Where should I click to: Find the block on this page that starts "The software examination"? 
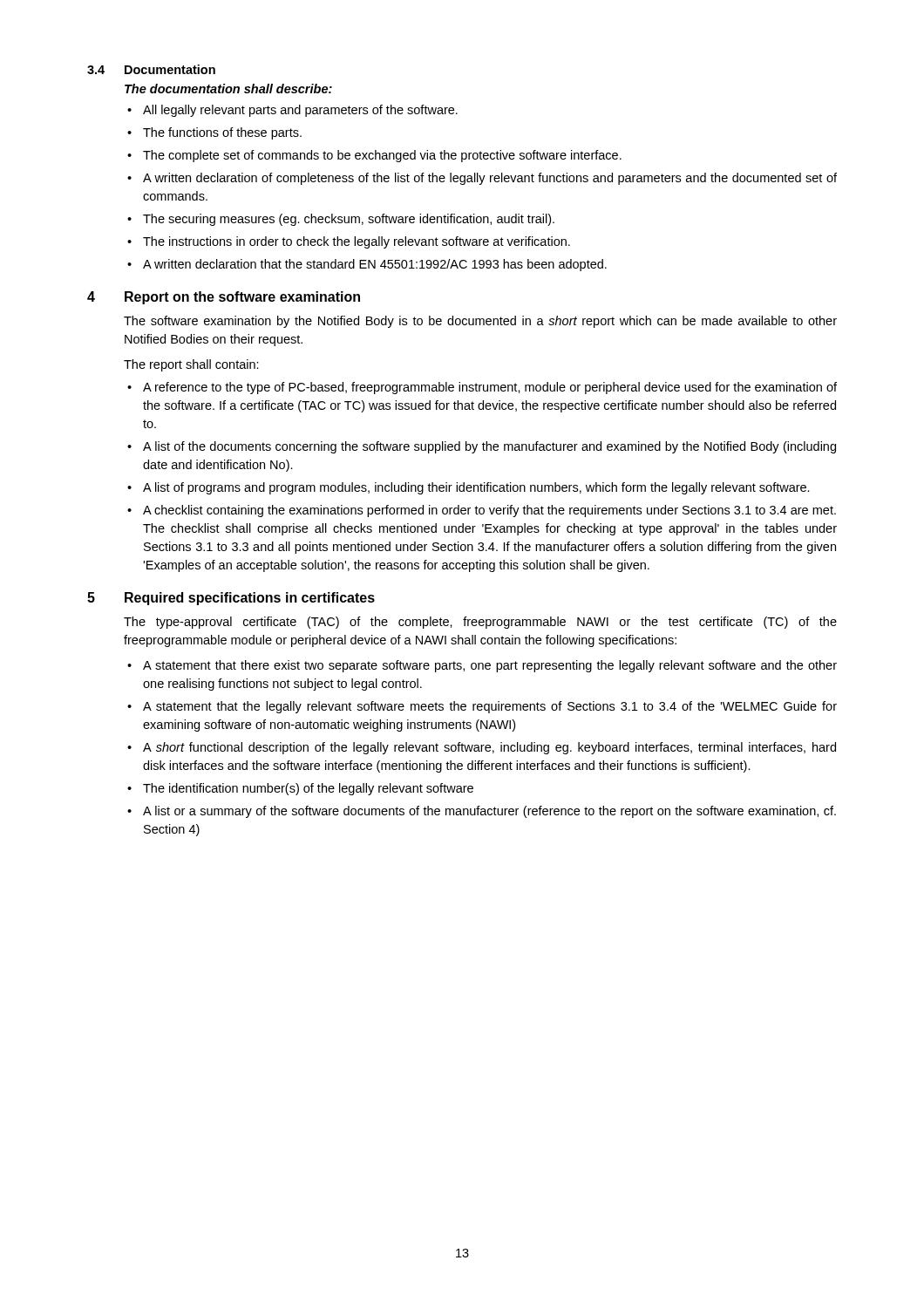(480, 330)
